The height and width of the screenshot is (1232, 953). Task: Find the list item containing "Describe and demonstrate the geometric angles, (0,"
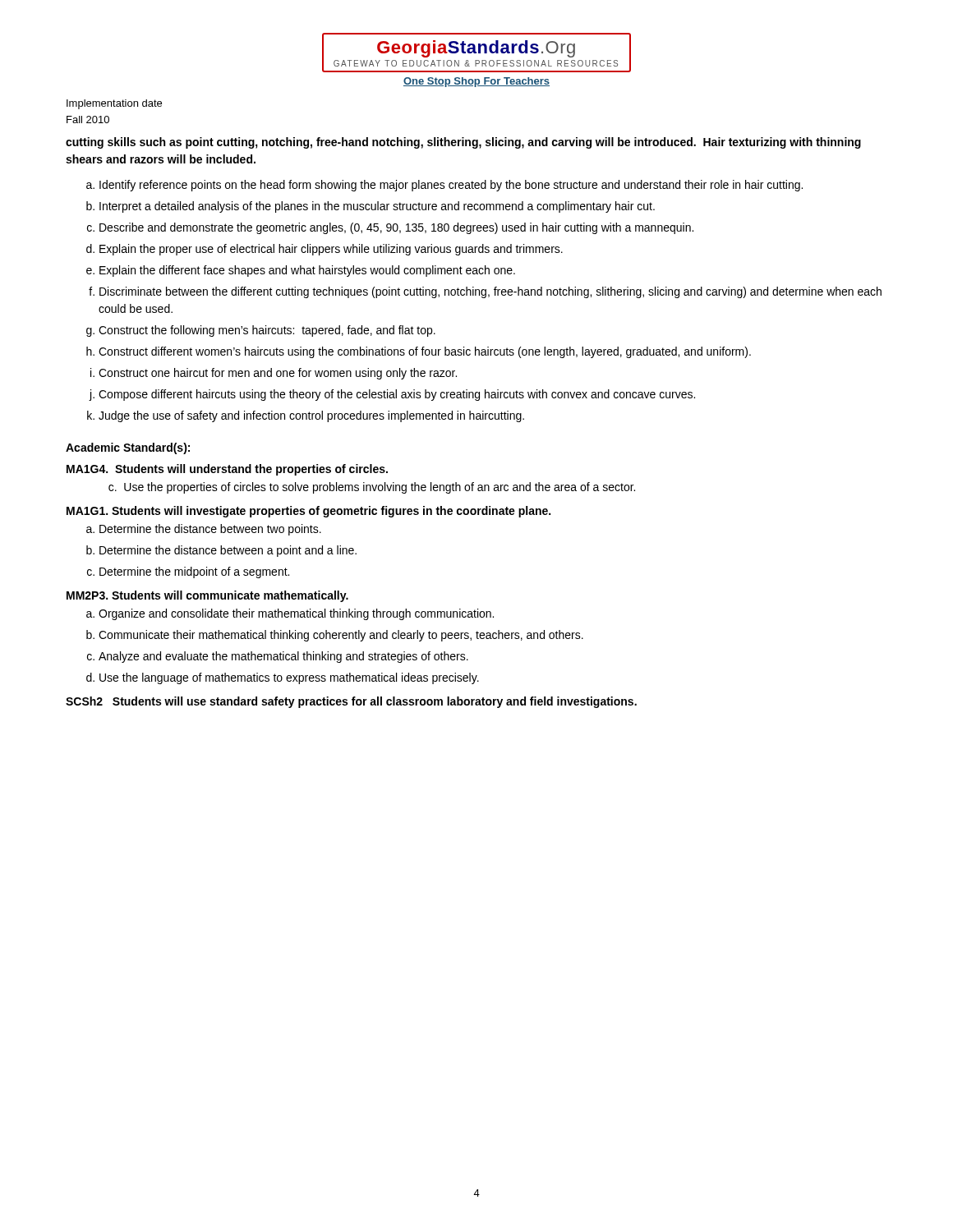(396, 227)
